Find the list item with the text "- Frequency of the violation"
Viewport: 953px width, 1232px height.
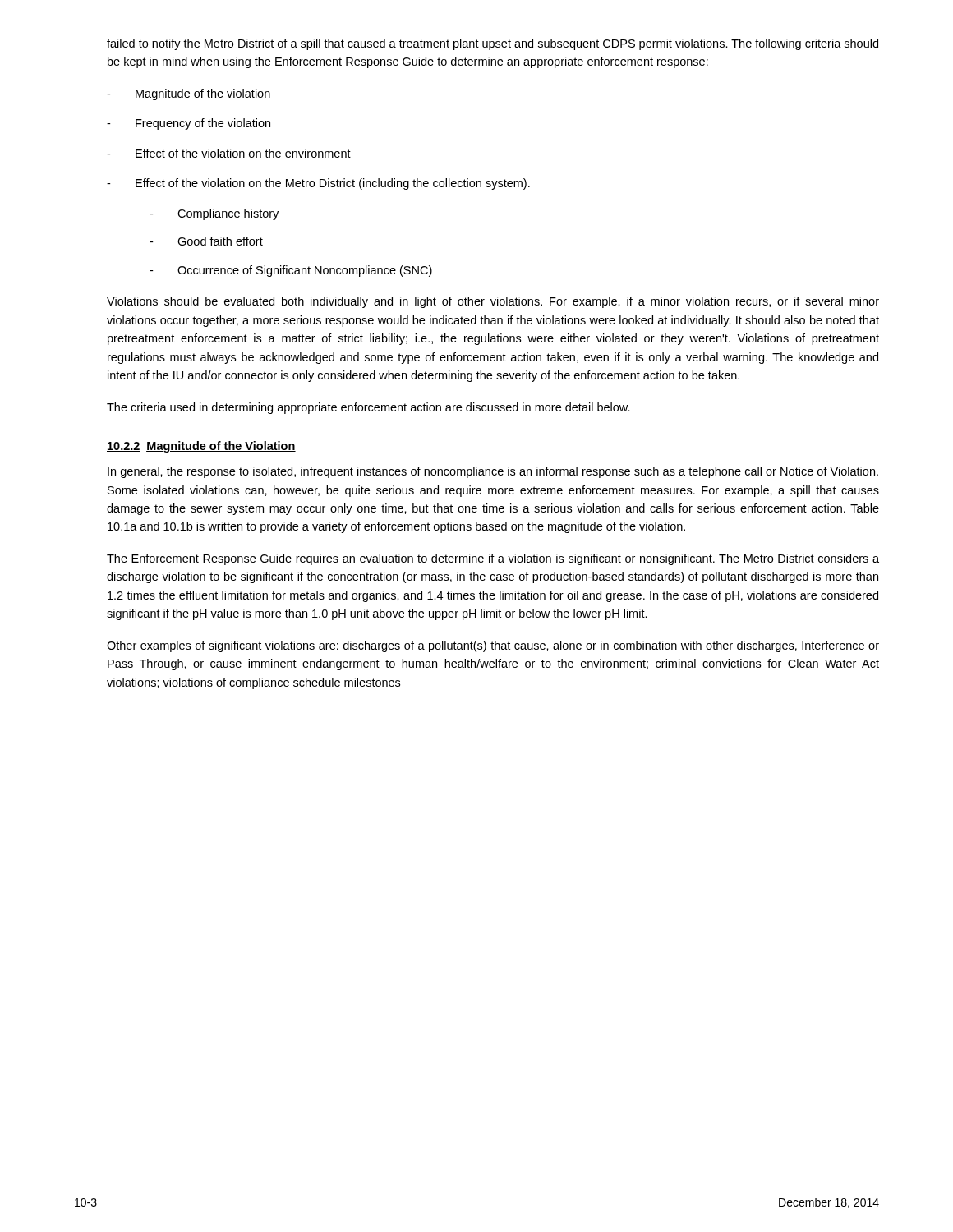coord(189,124)
